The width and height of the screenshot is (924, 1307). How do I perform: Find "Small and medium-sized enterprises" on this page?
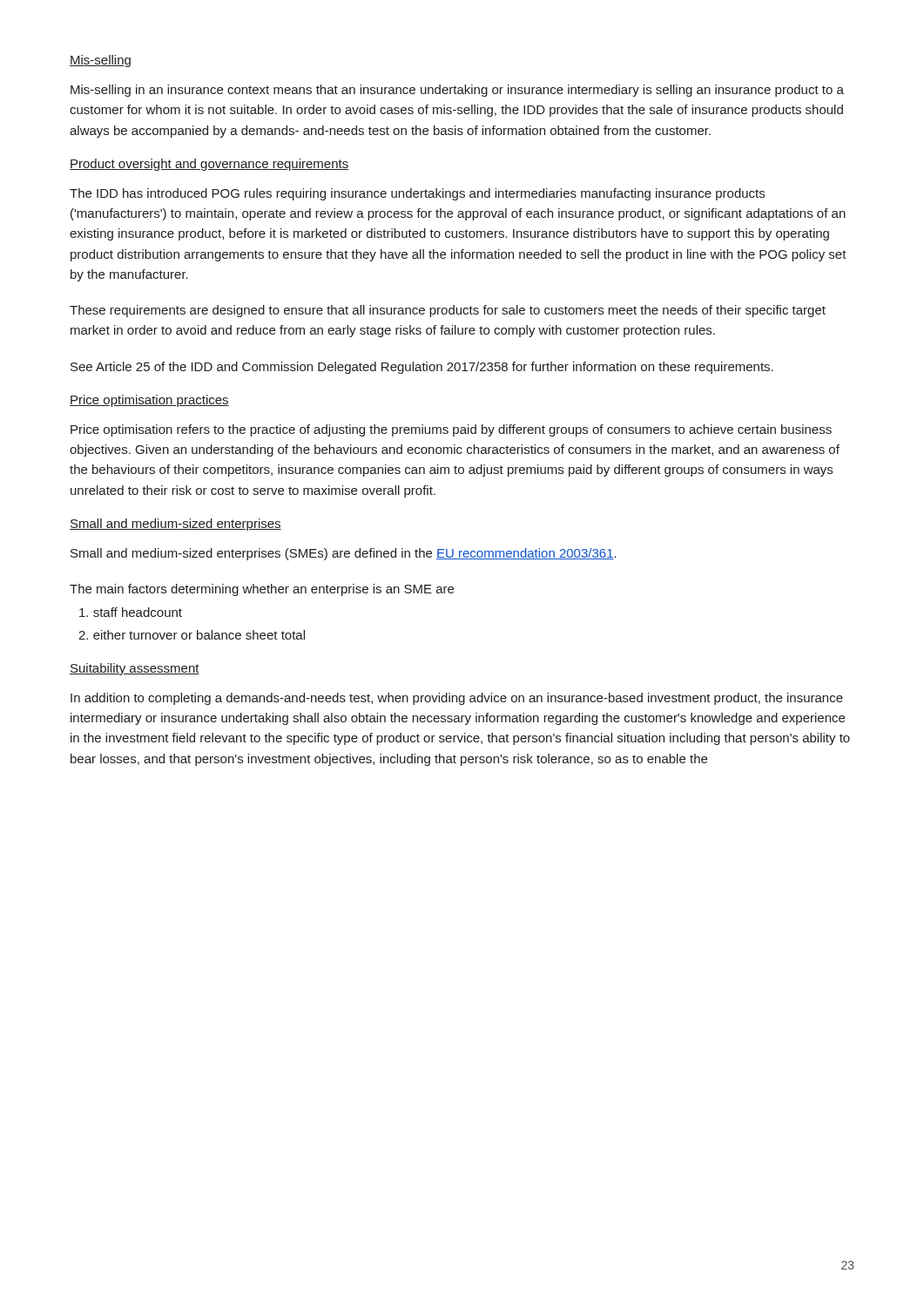pos(175,523)
